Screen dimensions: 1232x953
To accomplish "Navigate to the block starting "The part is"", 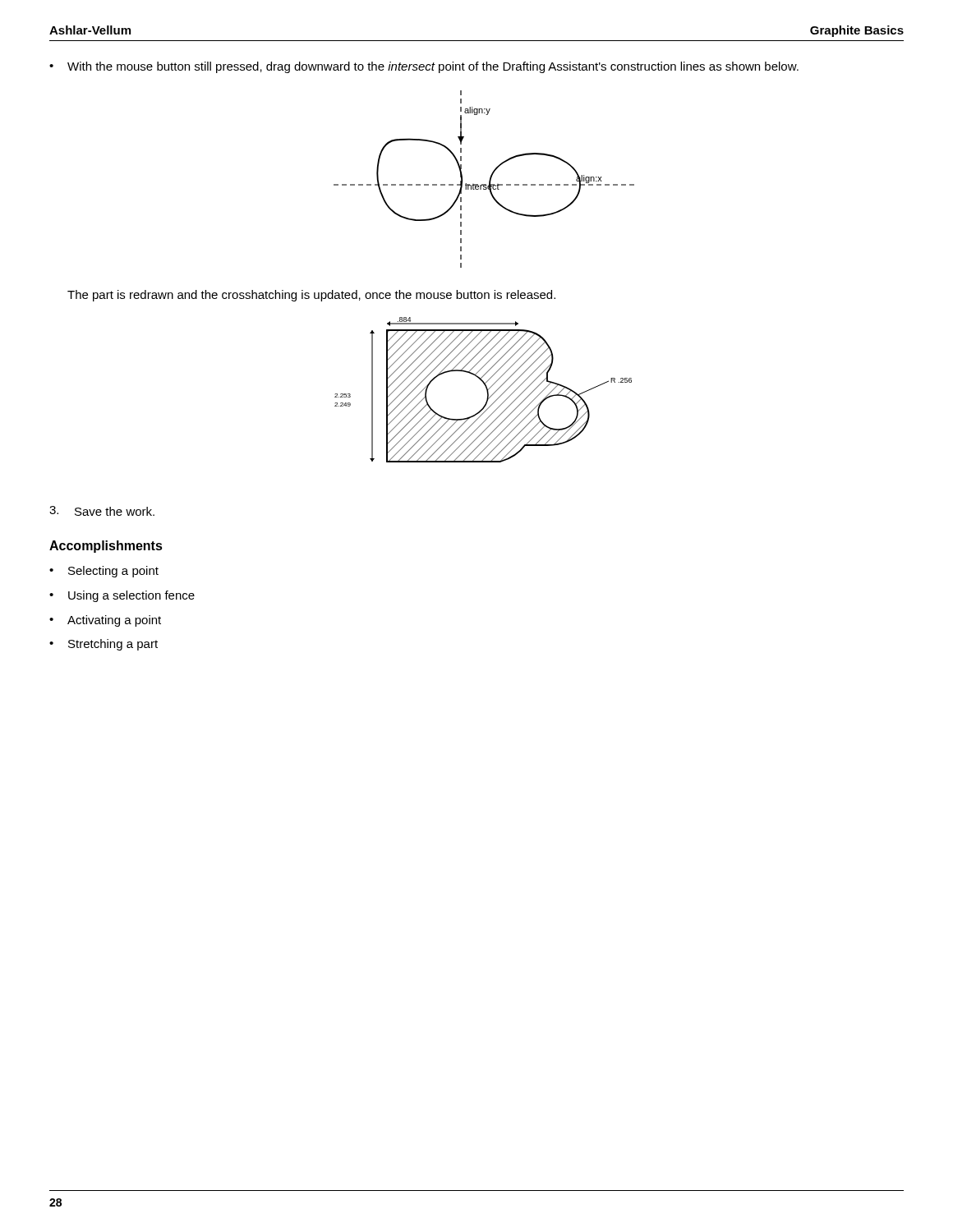I will [312, 294].
